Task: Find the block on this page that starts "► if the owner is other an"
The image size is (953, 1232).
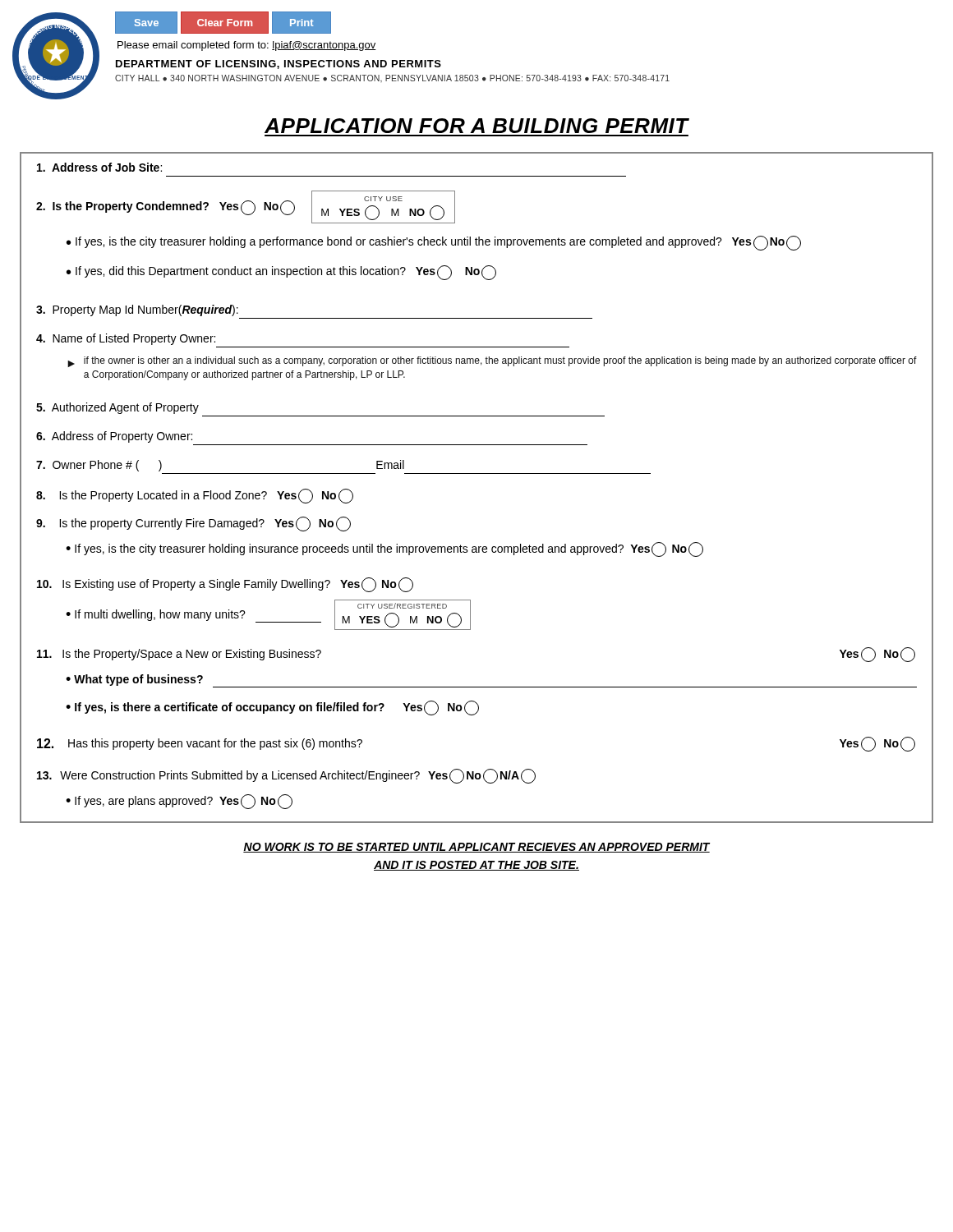Action: click(491, 368)
